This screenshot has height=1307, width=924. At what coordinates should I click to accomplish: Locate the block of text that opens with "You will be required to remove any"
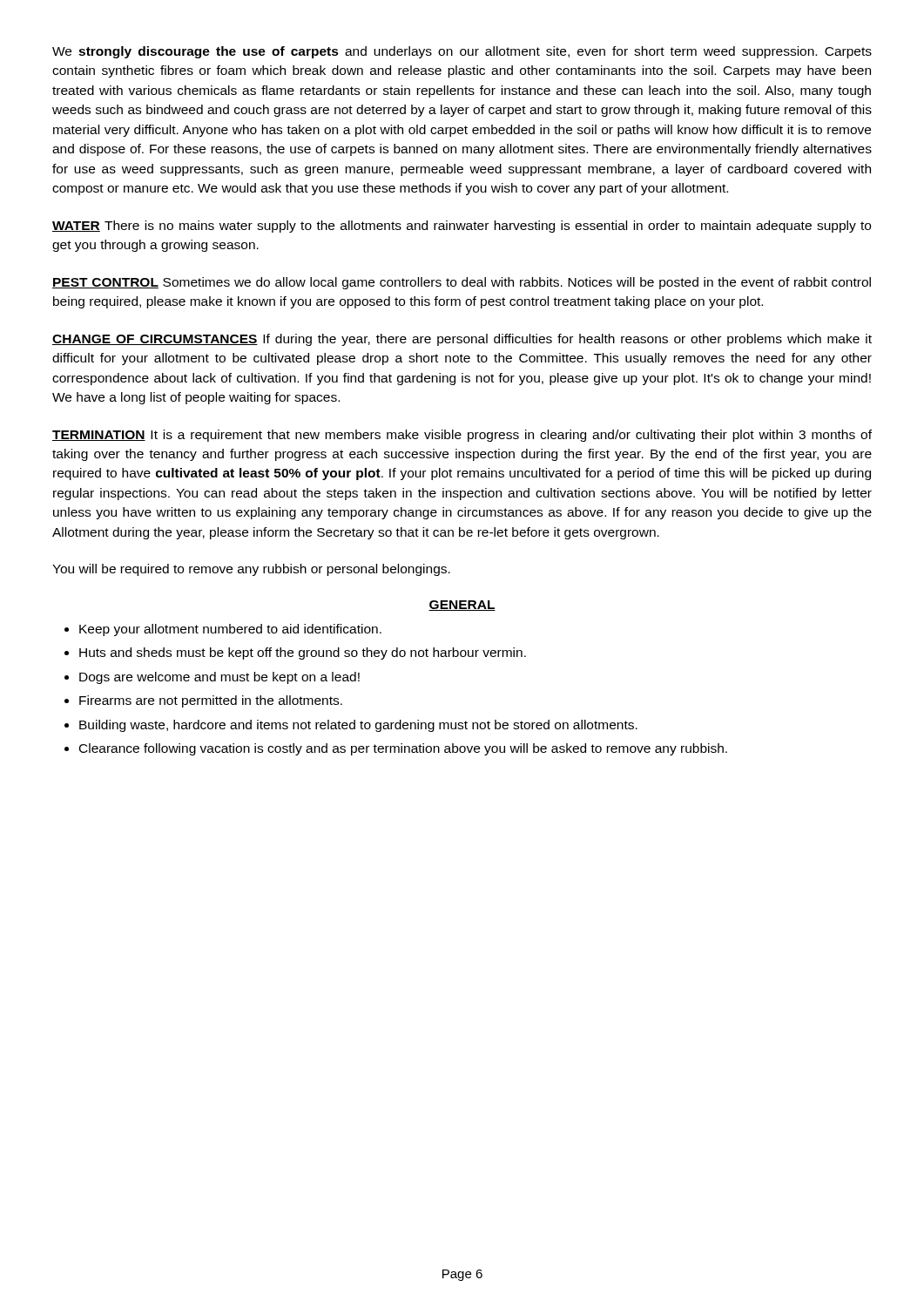tap(252, 569)
